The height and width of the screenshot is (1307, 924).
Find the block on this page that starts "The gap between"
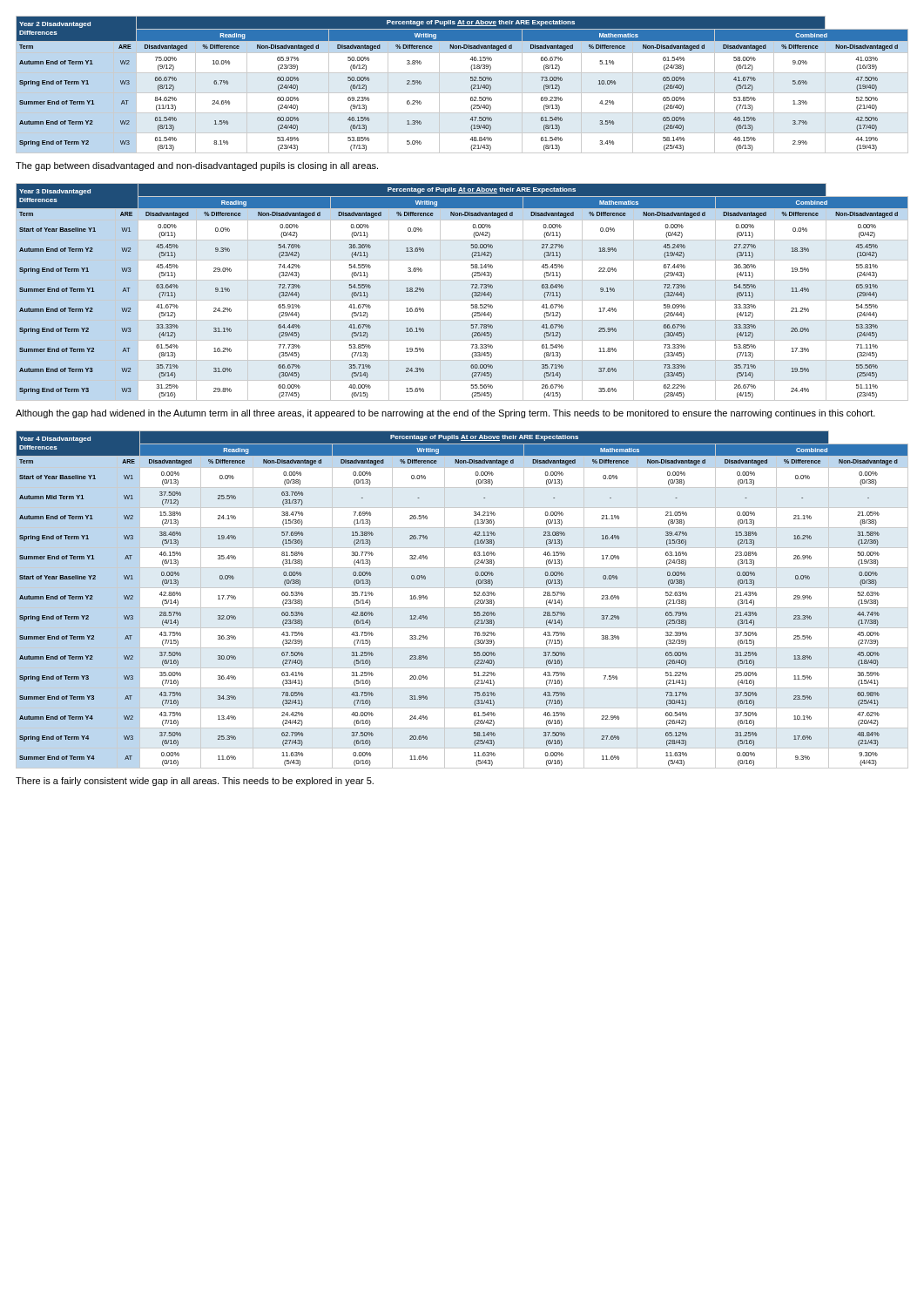[x=197, y=166]
